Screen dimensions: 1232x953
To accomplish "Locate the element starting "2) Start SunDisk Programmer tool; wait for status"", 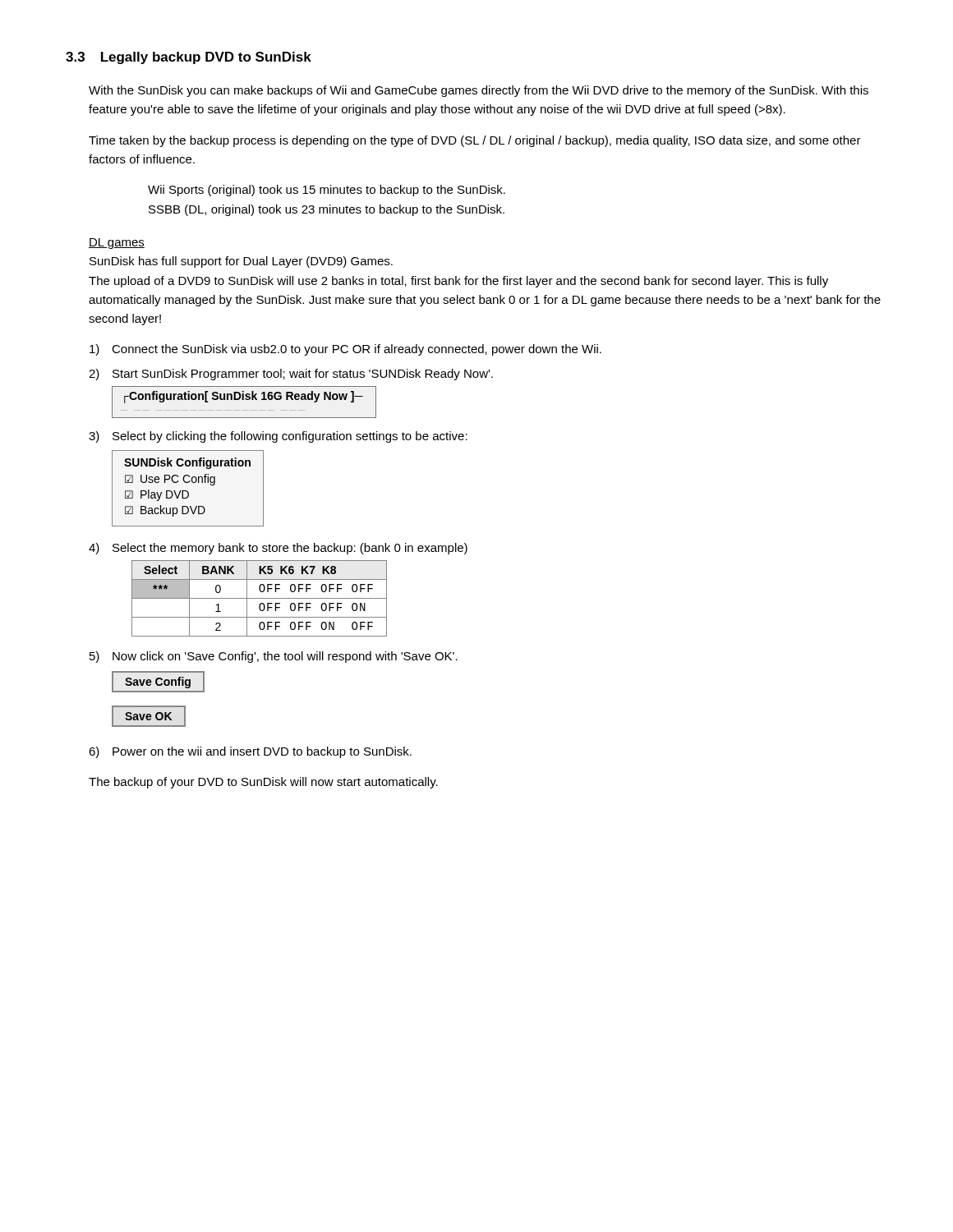I will click(488, 373).
